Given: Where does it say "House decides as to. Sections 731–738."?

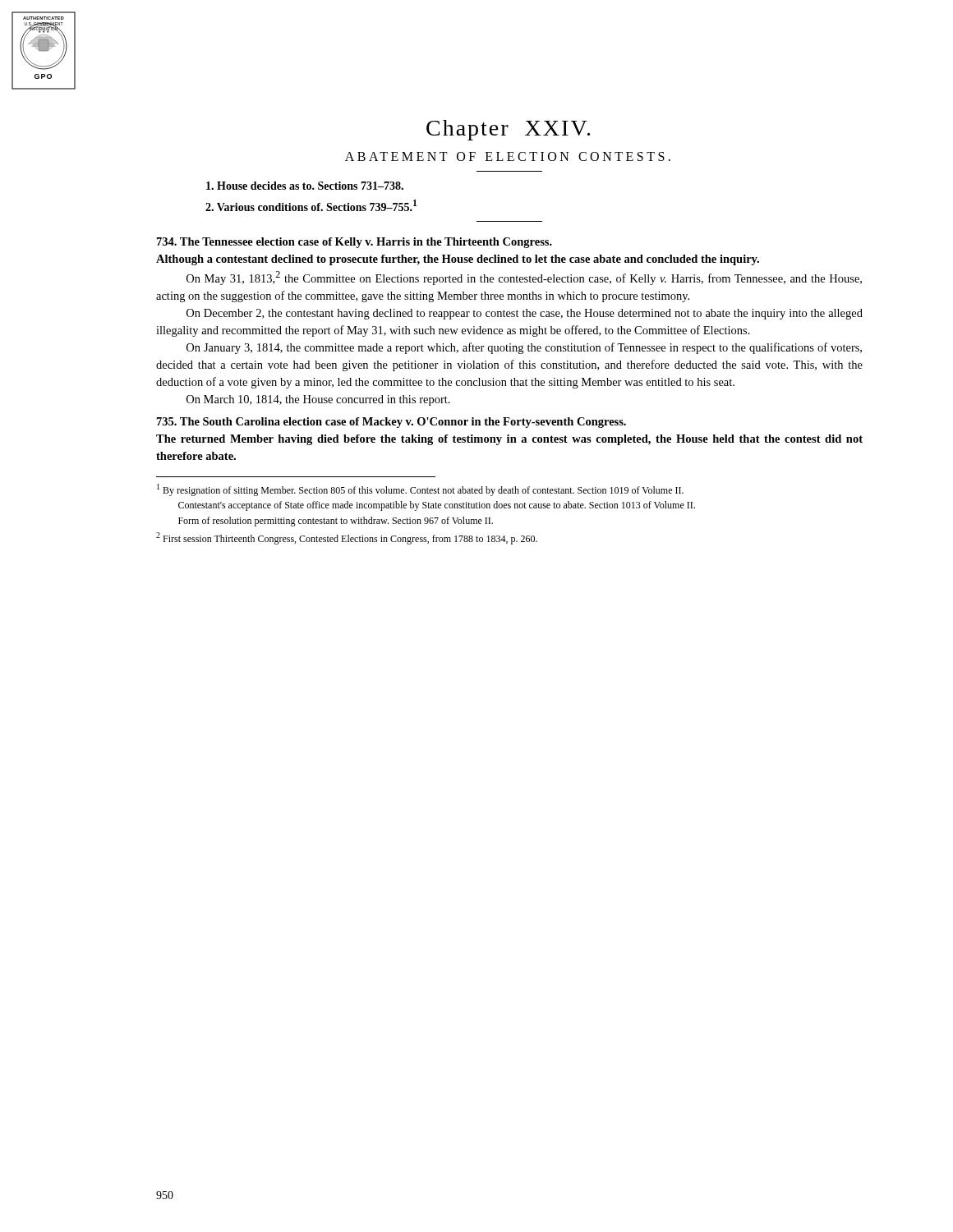Looking at the screenshot, I should 305,186.
